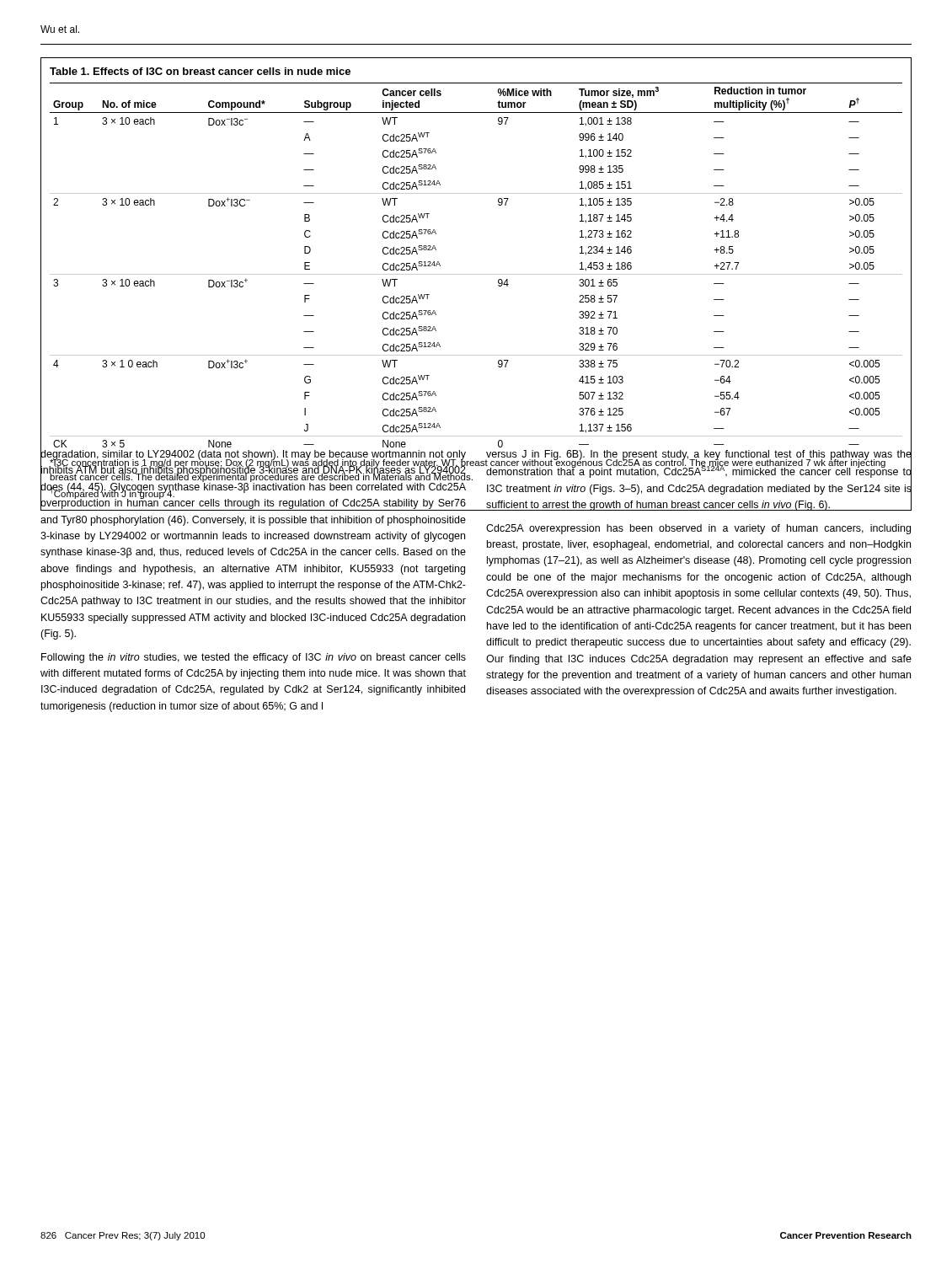This screenshot has width=952, height=1264.
Task: Click on the footnote with the text "I3C concentration is"
Action: (468, 470)
